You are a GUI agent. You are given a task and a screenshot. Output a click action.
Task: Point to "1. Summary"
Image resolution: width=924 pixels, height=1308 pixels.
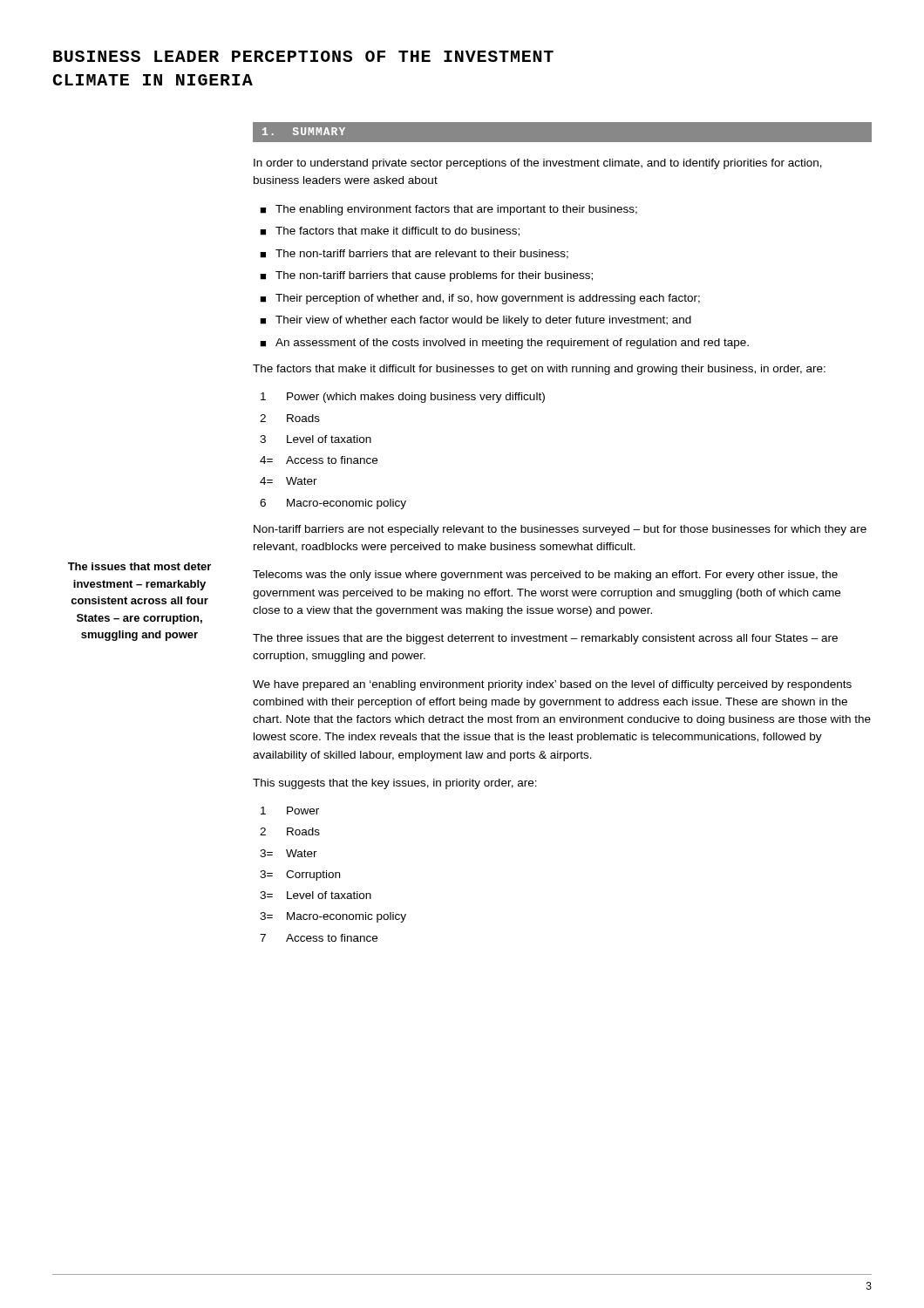tap(304, 132)
